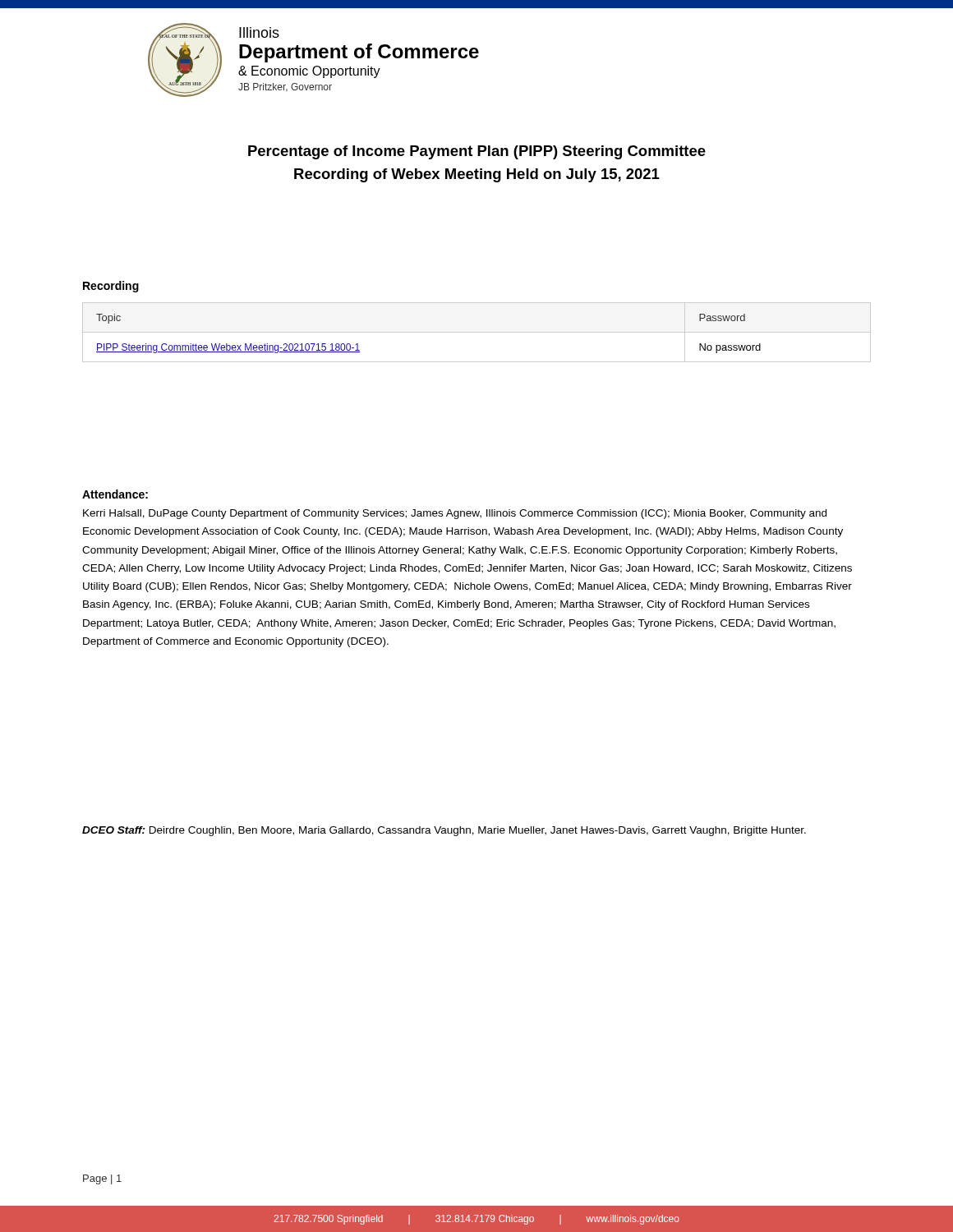Find the title on this page that starts "Percentage of Income Payment"
The image size is (953, 1232).
(x=476, y=162)
